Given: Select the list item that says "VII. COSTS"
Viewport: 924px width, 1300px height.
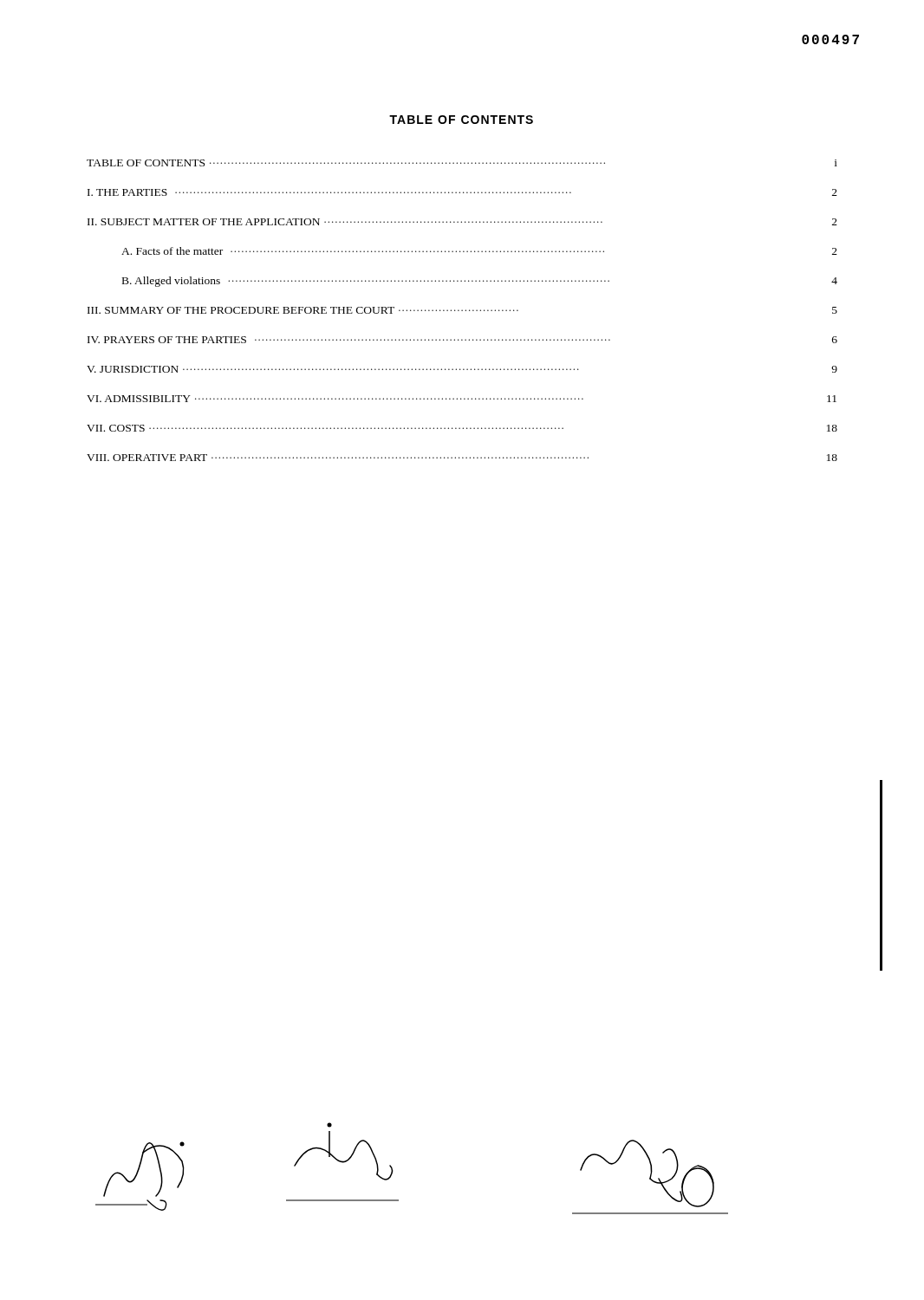Looking at the screenshot, I should point(462,428).
